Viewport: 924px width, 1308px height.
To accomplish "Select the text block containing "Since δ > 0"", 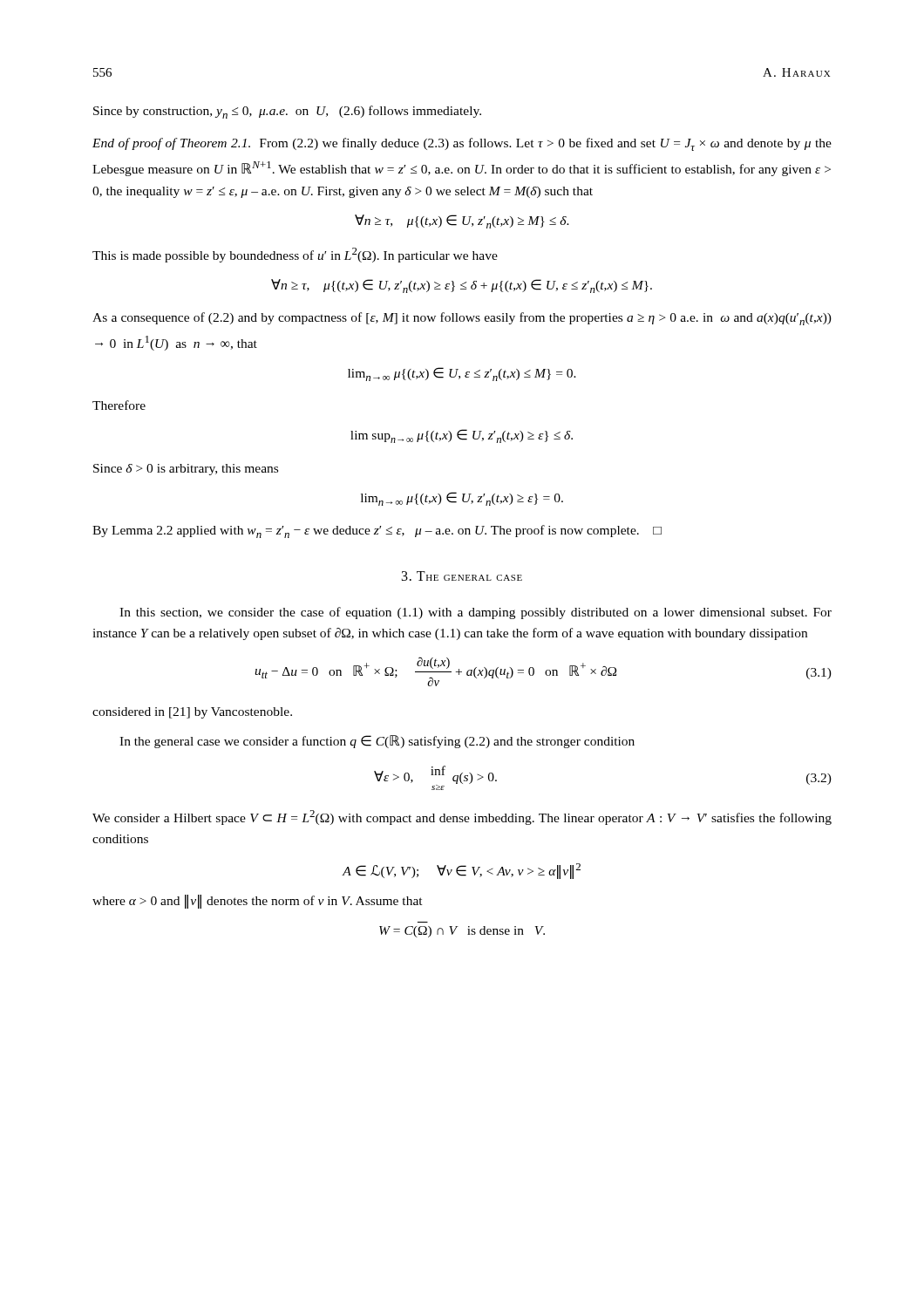I will (x=186, y=470).
